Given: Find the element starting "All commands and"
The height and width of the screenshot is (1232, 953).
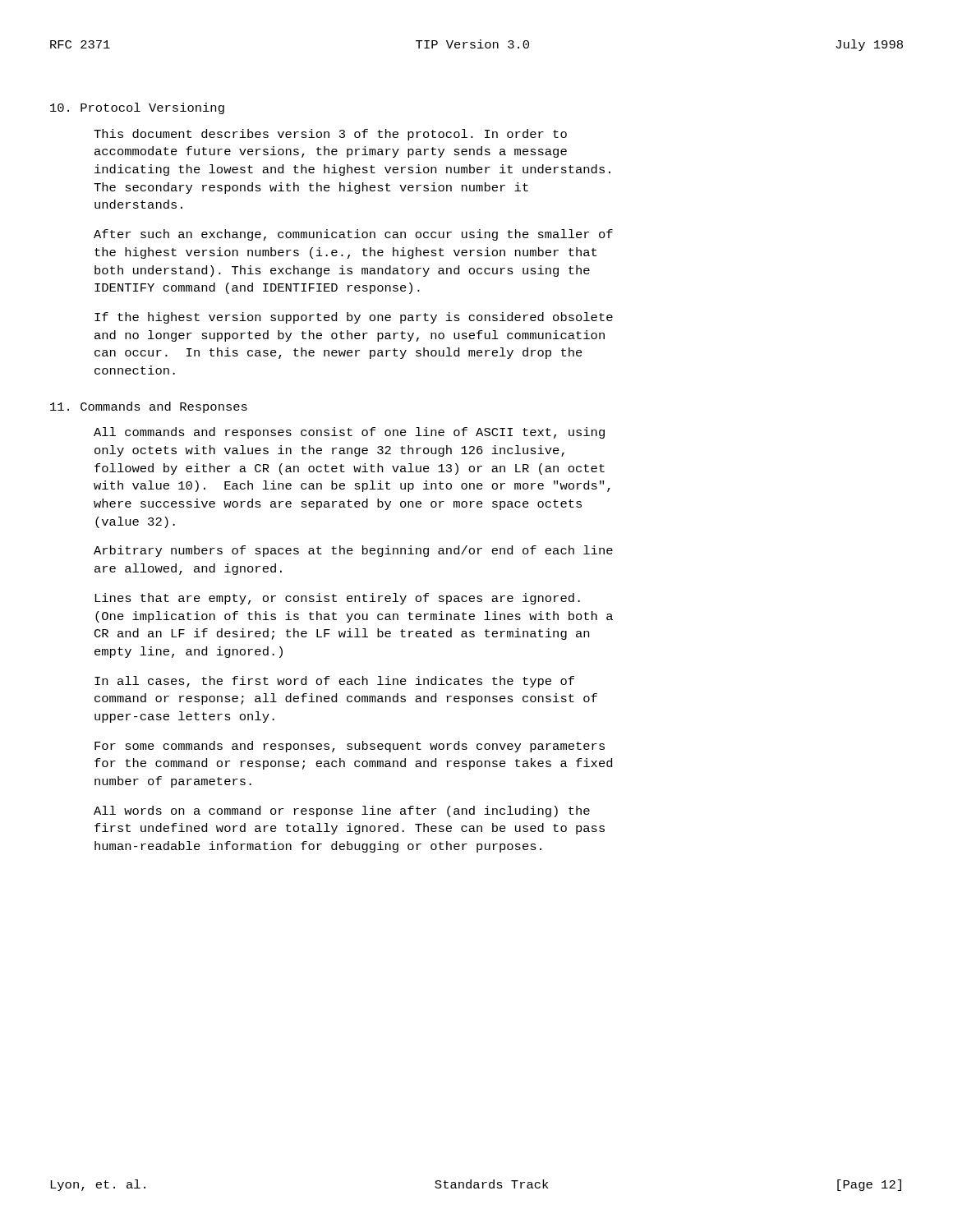Looking at the screenshot, I should tap(353, 478).
